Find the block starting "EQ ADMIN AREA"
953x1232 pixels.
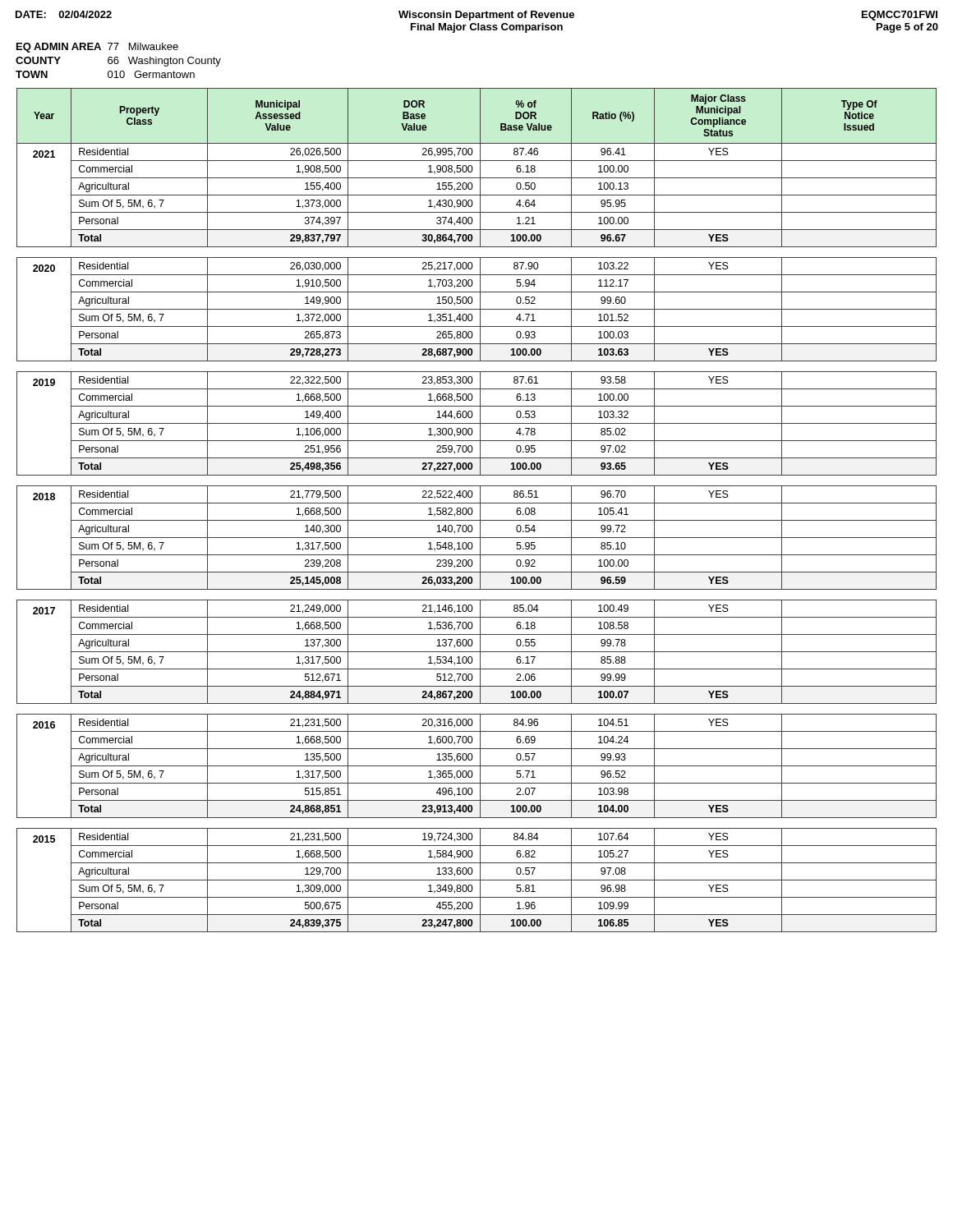125,60
